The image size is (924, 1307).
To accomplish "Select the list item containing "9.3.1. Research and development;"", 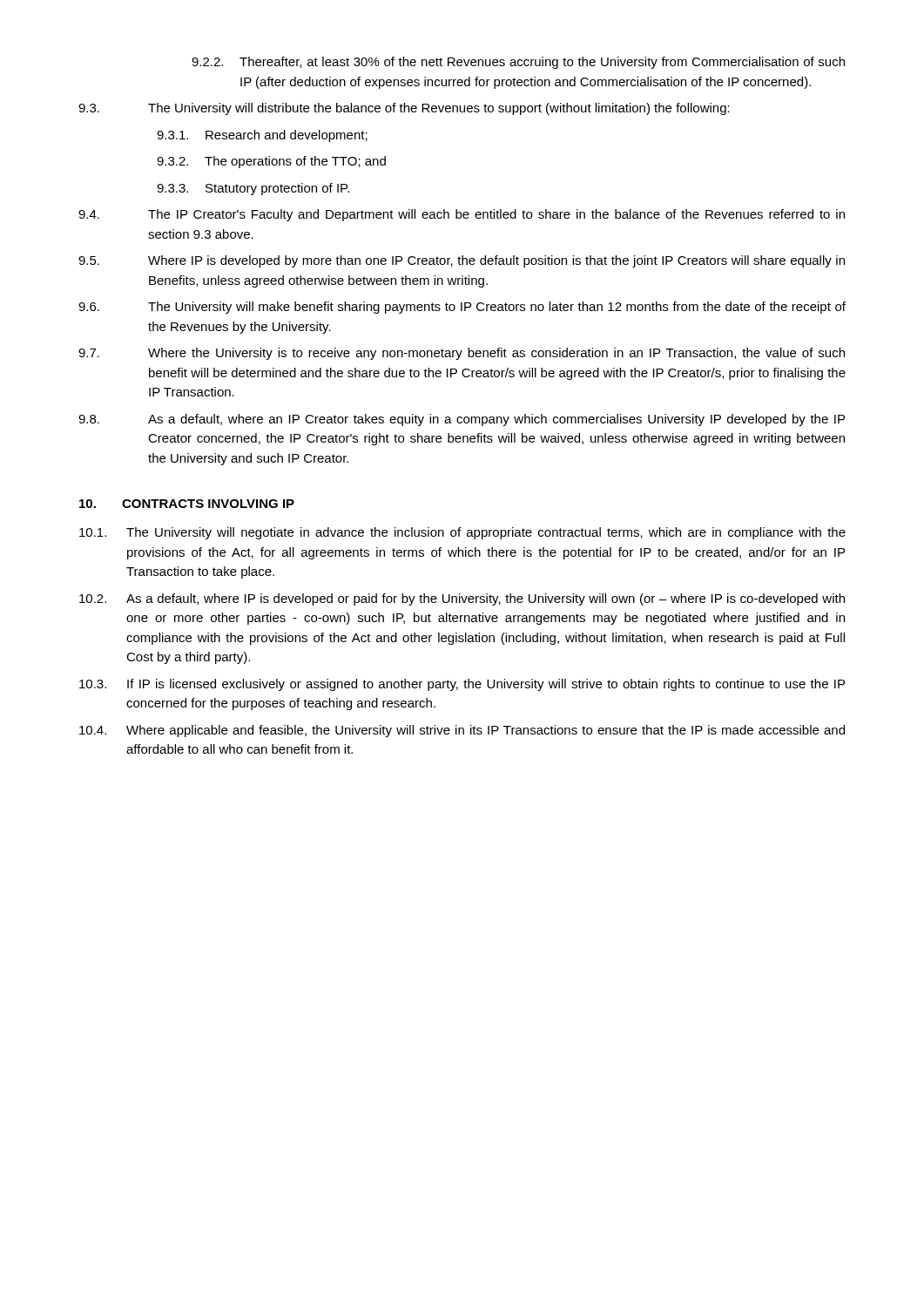I will coord(262,136).
